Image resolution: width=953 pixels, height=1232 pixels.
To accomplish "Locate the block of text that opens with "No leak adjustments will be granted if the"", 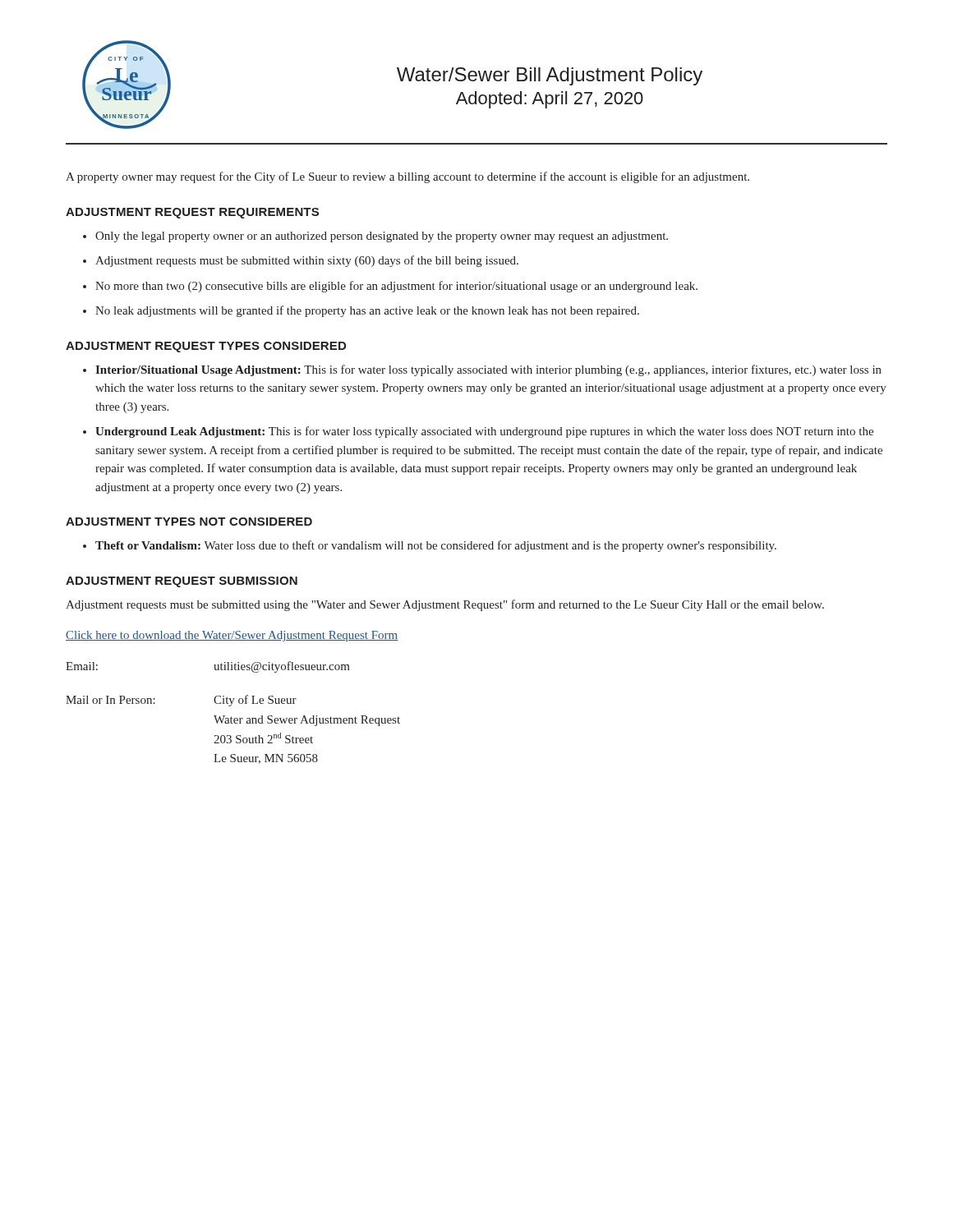I will [x=368, y=310].
